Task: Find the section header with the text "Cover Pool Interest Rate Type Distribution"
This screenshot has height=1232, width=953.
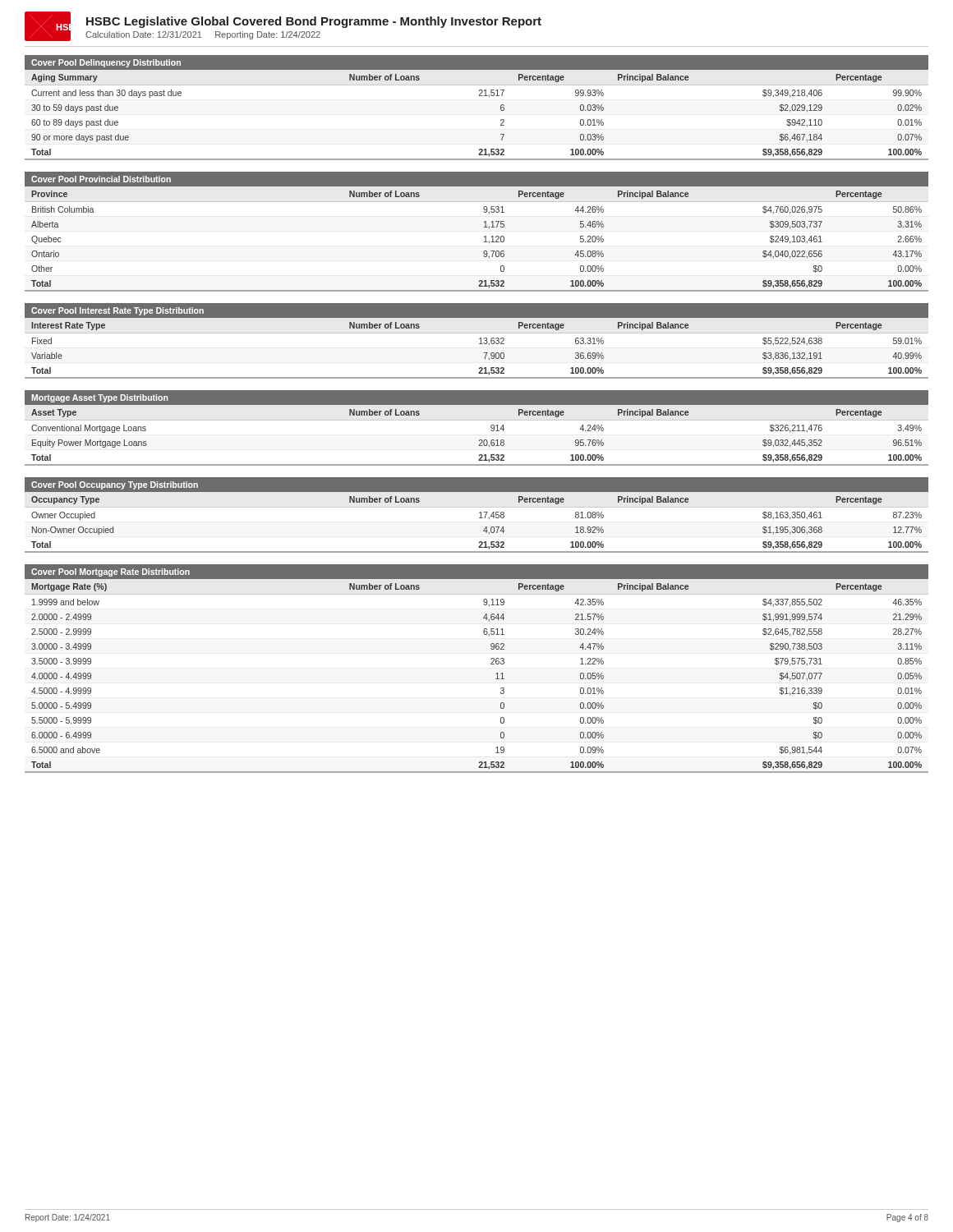Action: click(x=476, y=341)
